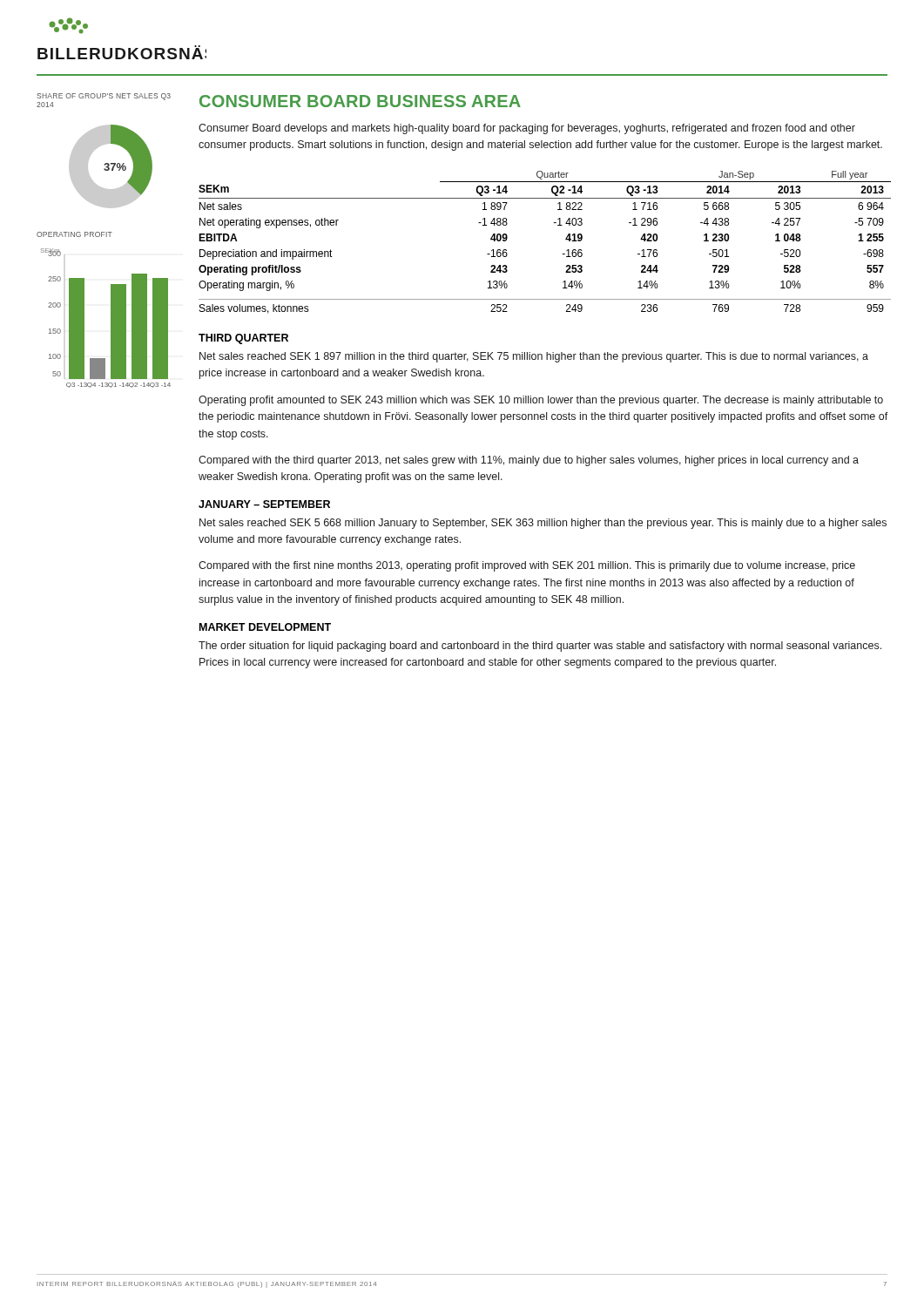Locate the bar chart
The width and height of the screenshot is (924, 1307).
[111, 317]
